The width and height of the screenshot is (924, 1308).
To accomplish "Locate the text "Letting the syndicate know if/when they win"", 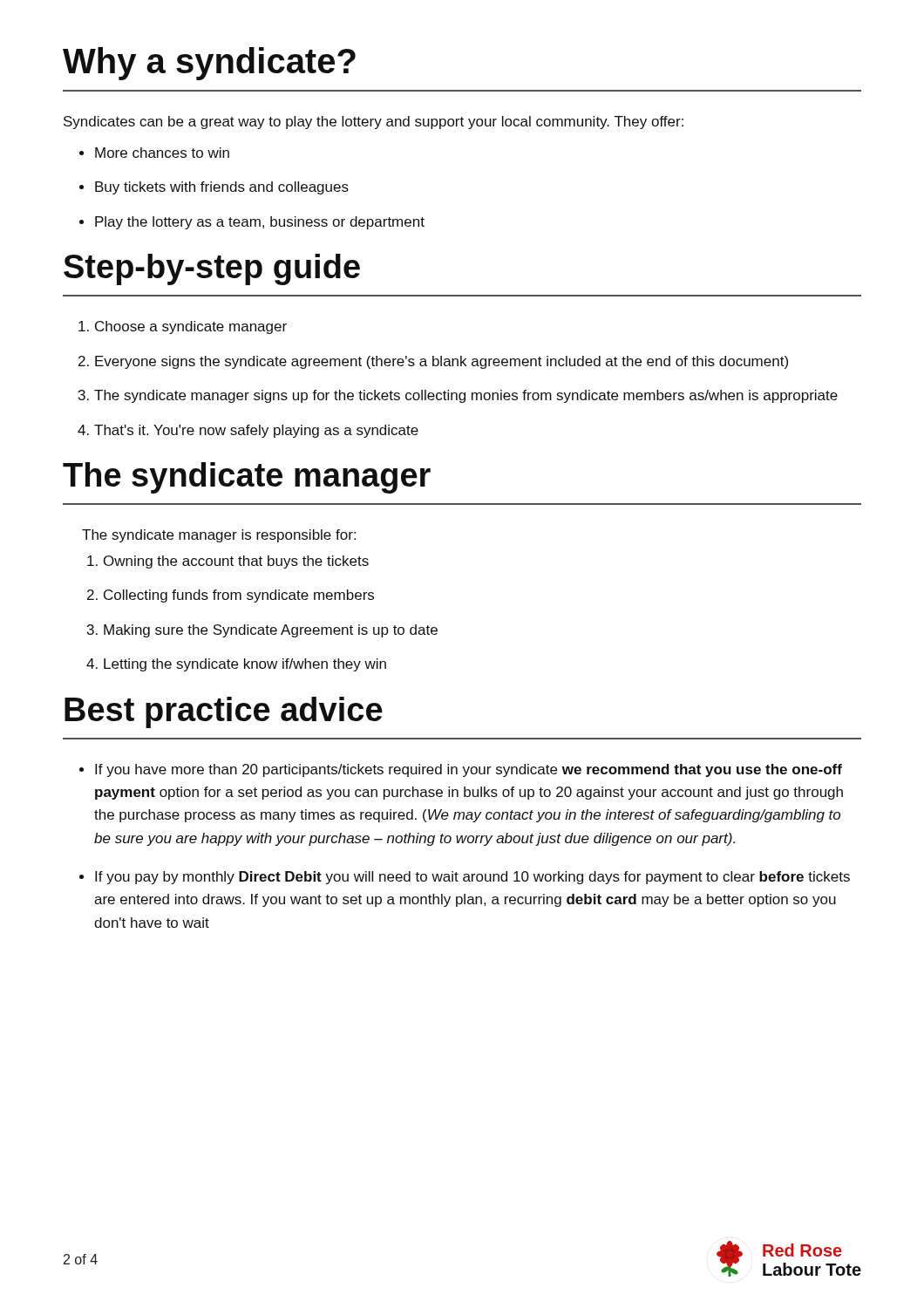I will [245, 664].
